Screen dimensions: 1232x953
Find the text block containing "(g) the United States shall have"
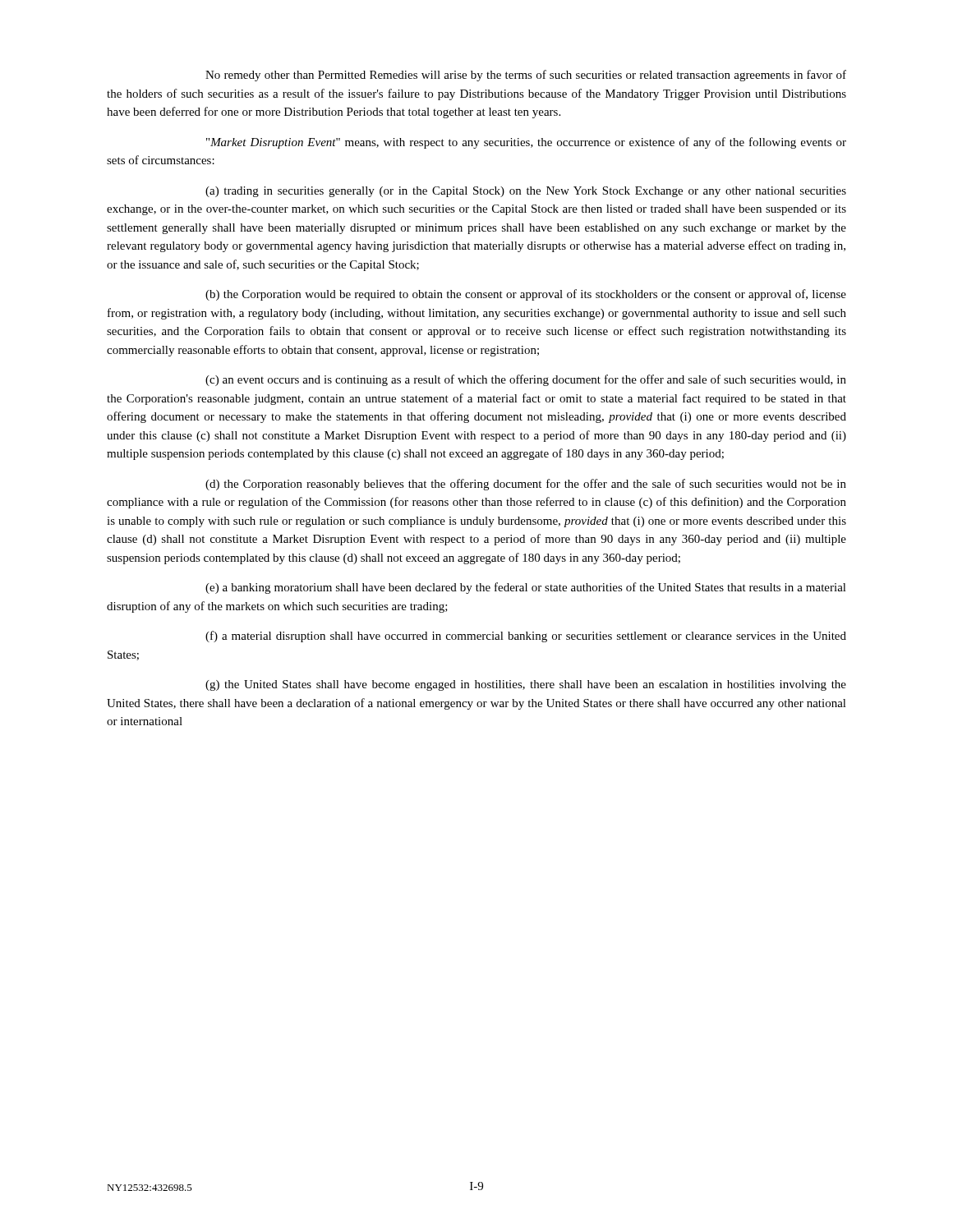476,703
